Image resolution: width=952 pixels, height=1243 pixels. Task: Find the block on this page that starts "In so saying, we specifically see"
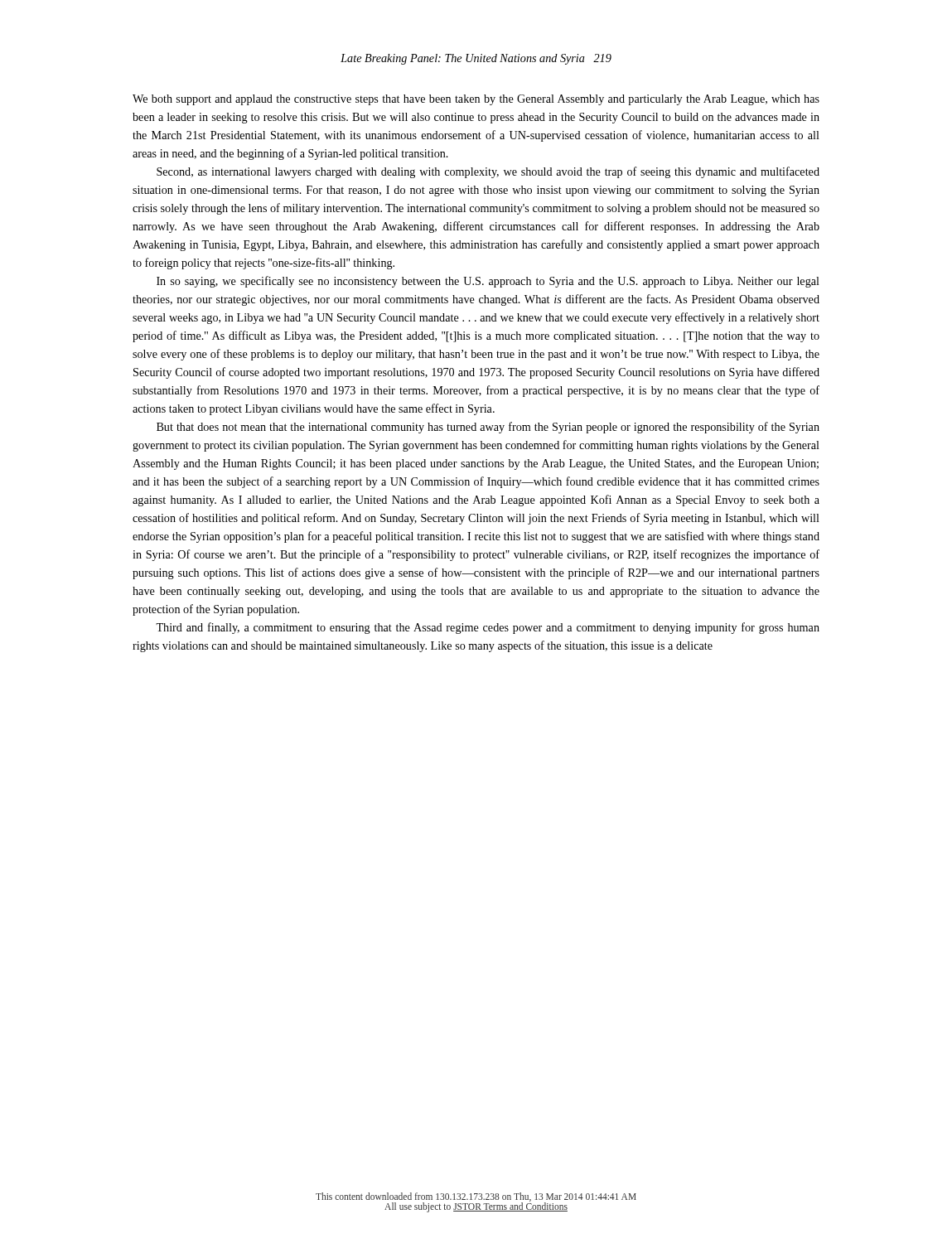click(x=476, y=345)
